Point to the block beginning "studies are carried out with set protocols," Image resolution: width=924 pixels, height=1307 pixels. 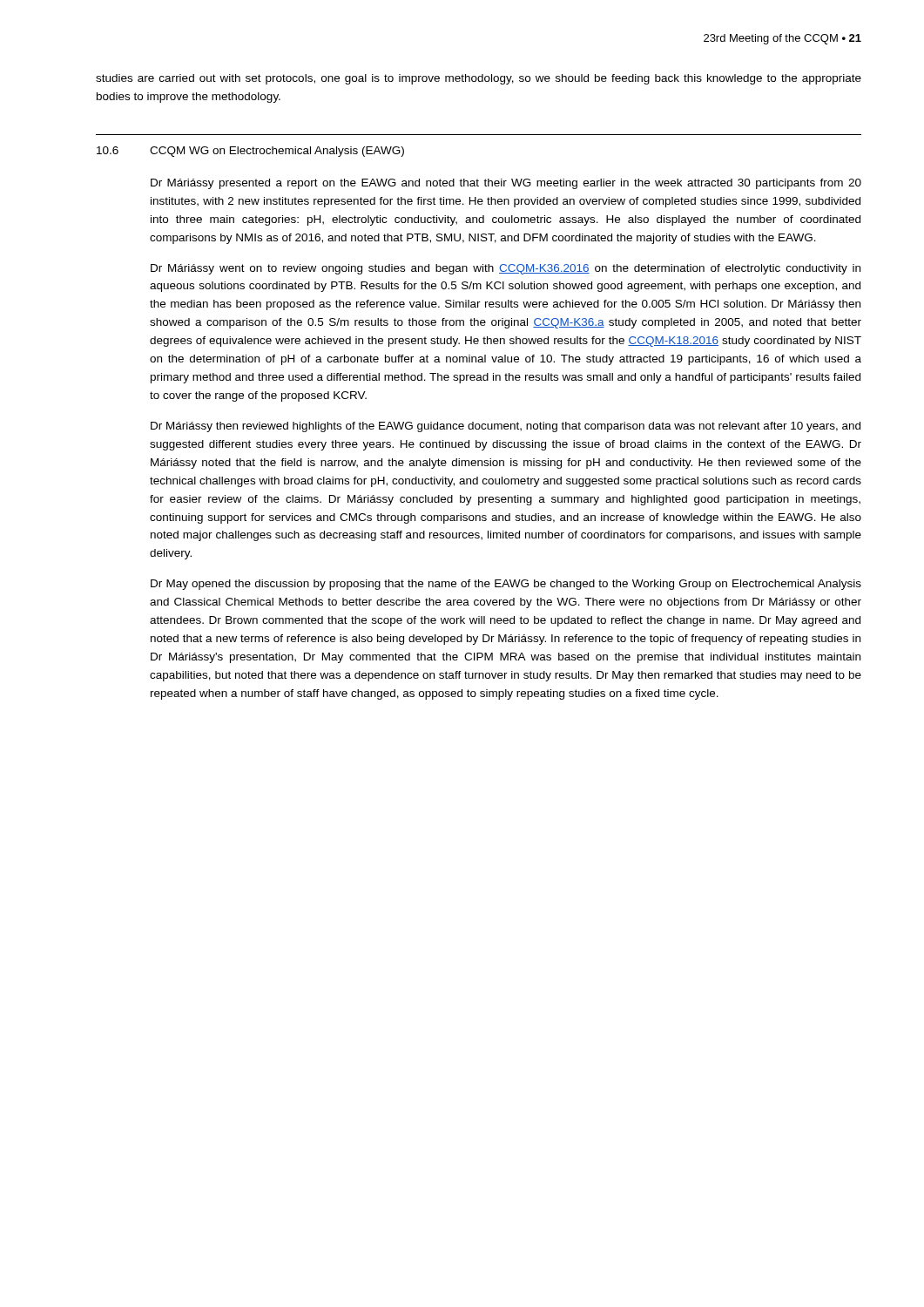(x=479, y=87)
